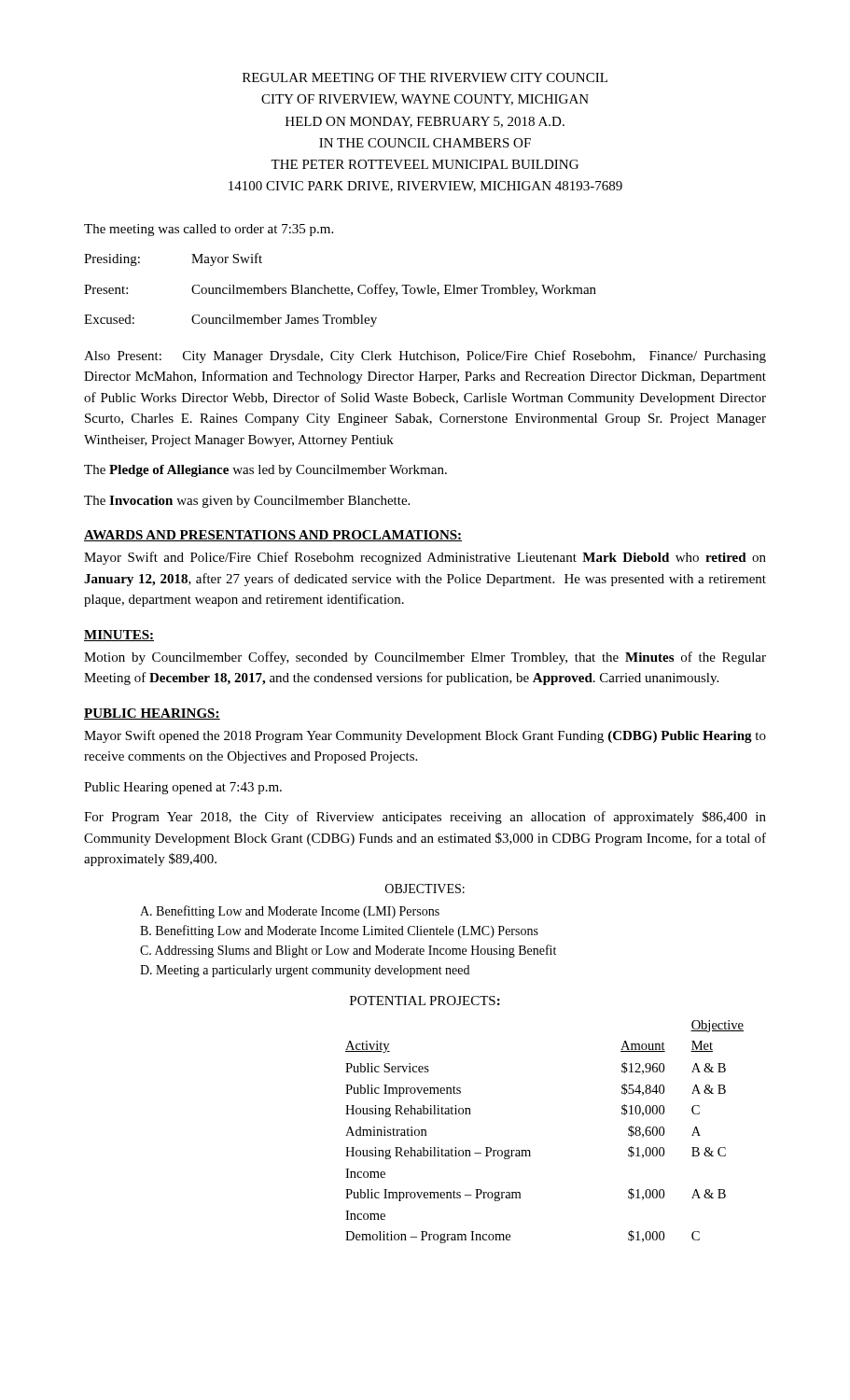Click on the text block with the text "The meeting was"
The image size is (850, 1400).
[x=209, y=228]
